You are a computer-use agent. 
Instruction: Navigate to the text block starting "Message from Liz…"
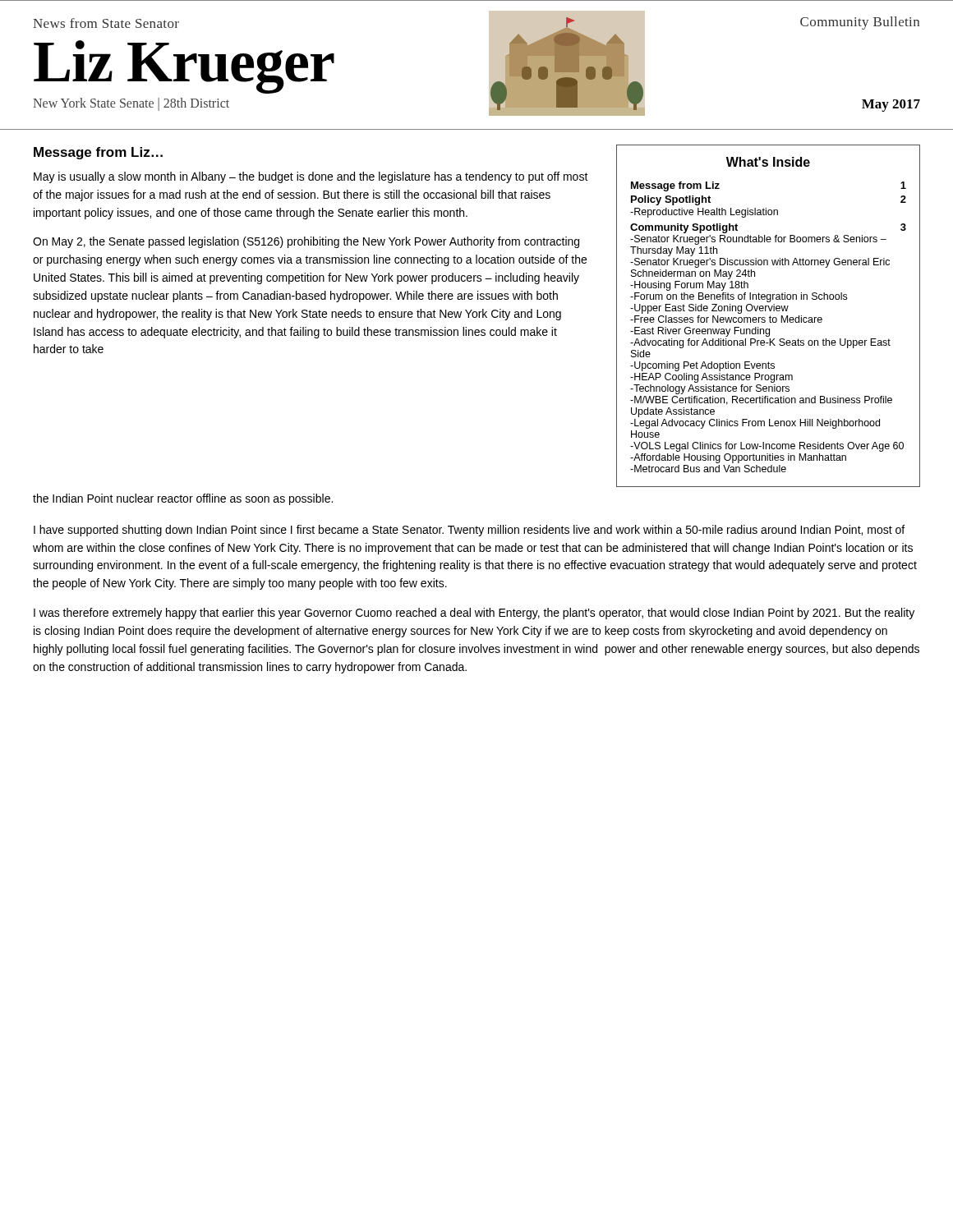pos(98,152)
